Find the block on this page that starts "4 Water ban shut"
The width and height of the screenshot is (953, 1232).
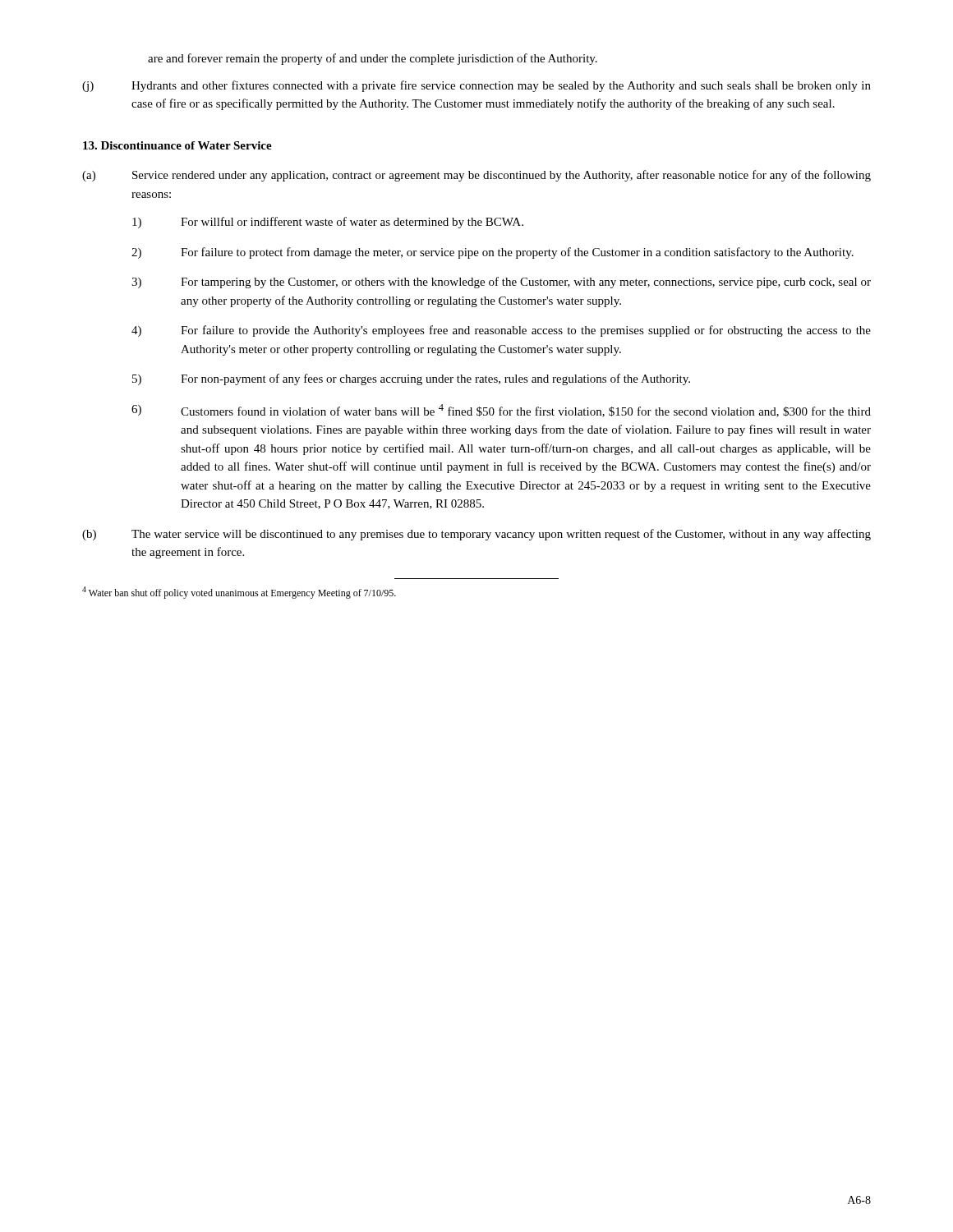476,589
